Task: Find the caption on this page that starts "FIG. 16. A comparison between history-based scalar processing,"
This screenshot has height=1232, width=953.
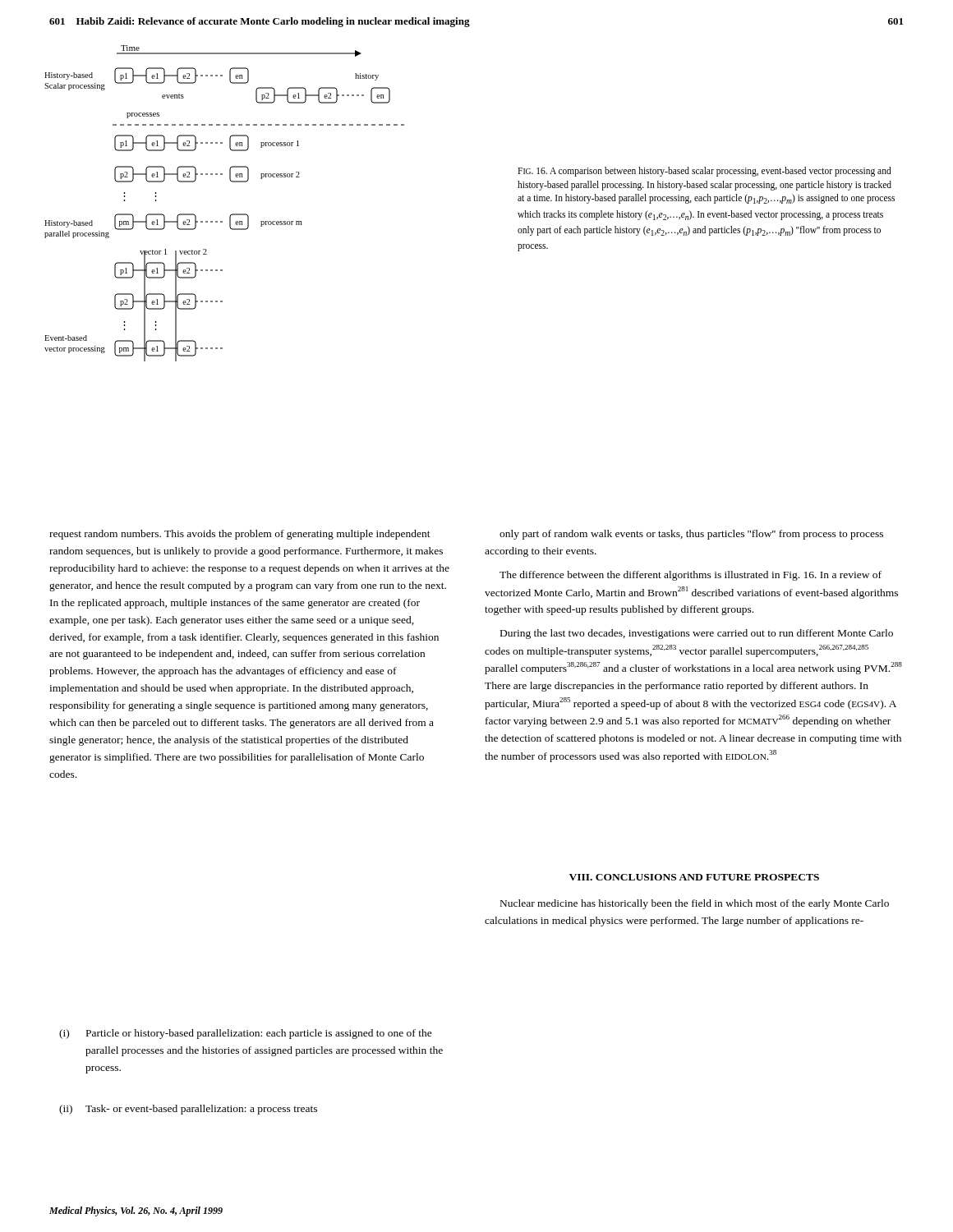Action: tap(706, 208)
